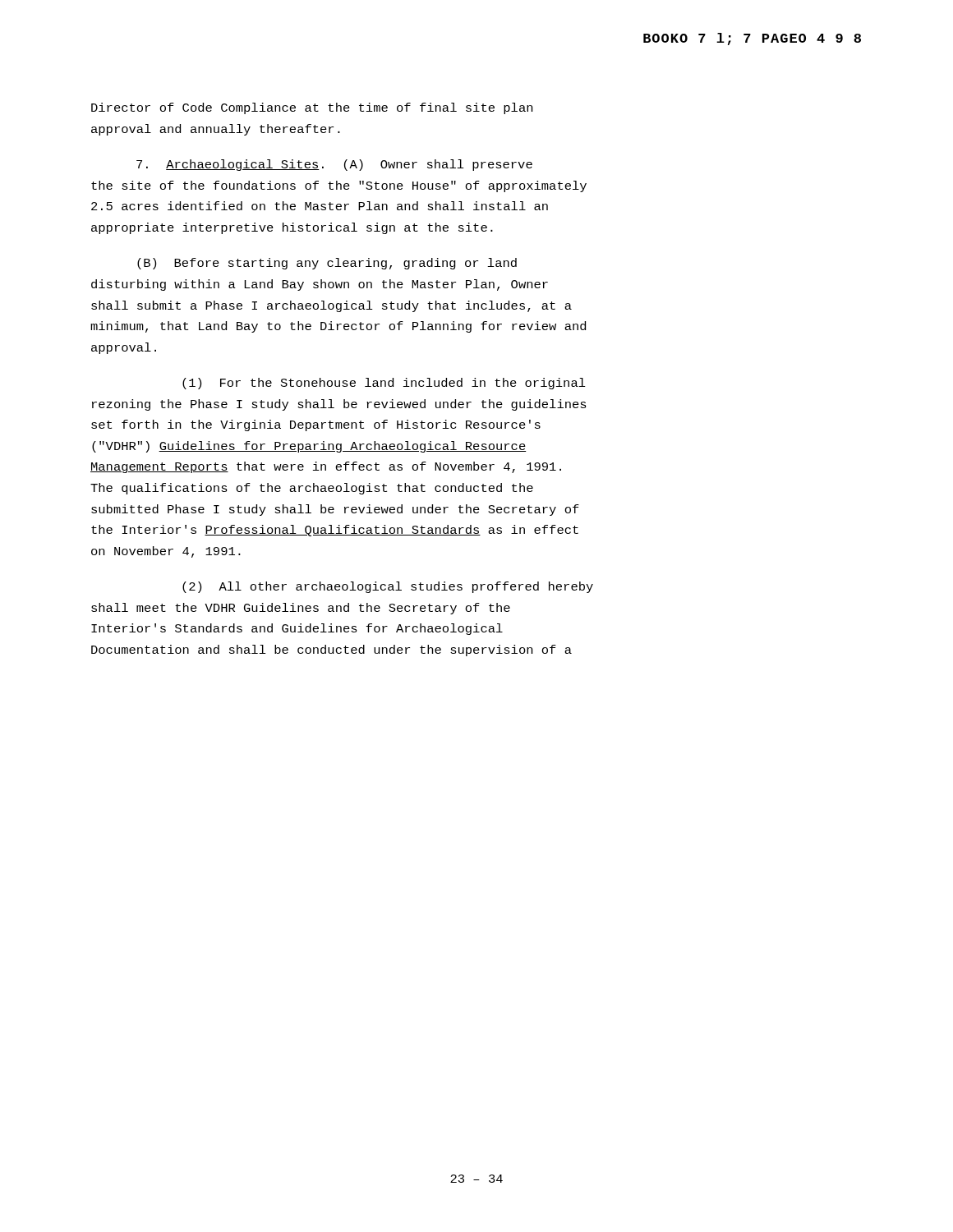The width and height of the screenshot is (953, 1232).
Task: Select the element starting "Archaeological Sites. (A) Owner shall"
Action: 339,197
